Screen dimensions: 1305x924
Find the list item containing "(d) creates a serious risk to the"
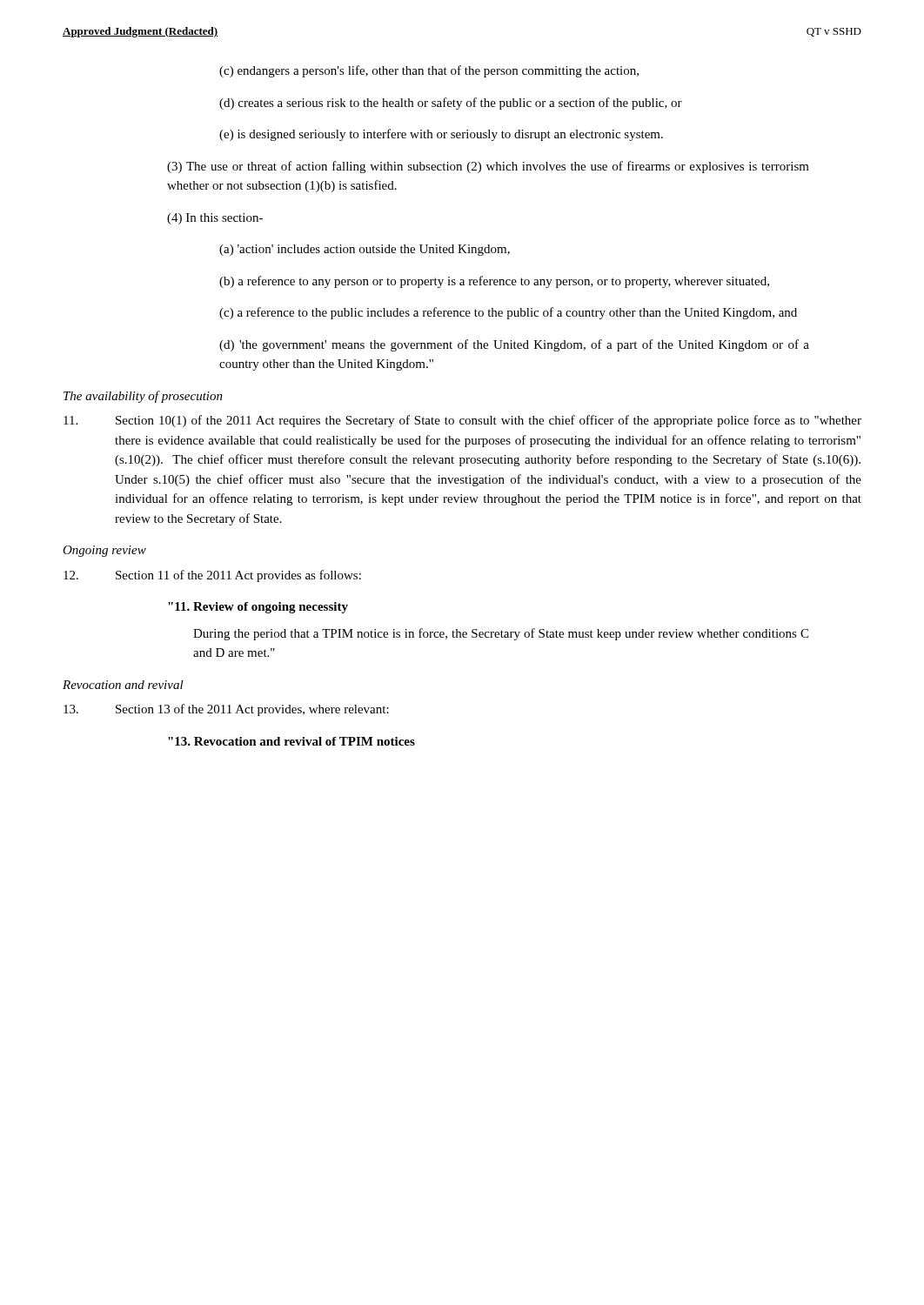point(450,102)
